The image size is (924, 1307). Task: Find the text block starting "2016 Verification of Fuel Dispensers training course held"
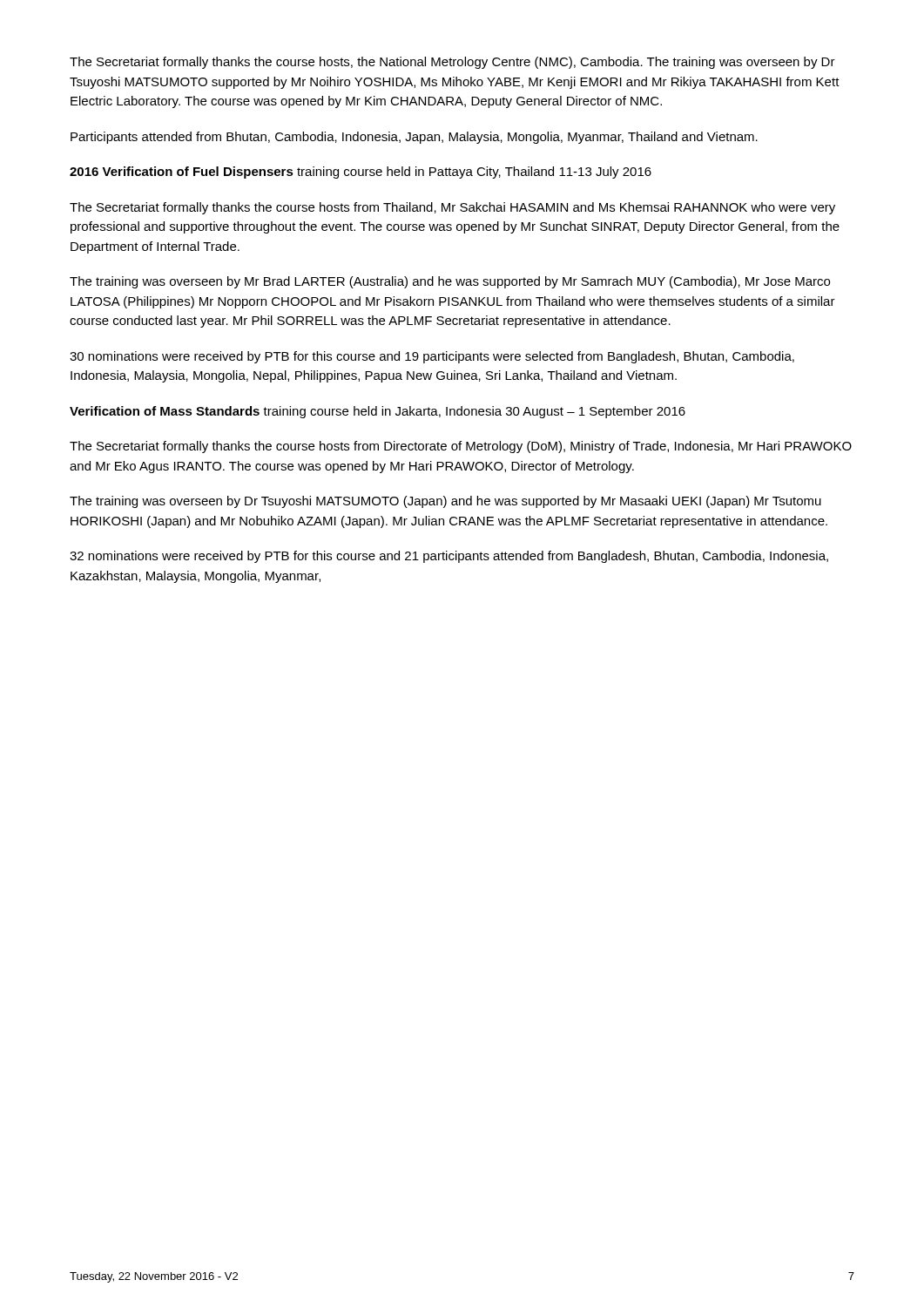[x=361, y=171]
